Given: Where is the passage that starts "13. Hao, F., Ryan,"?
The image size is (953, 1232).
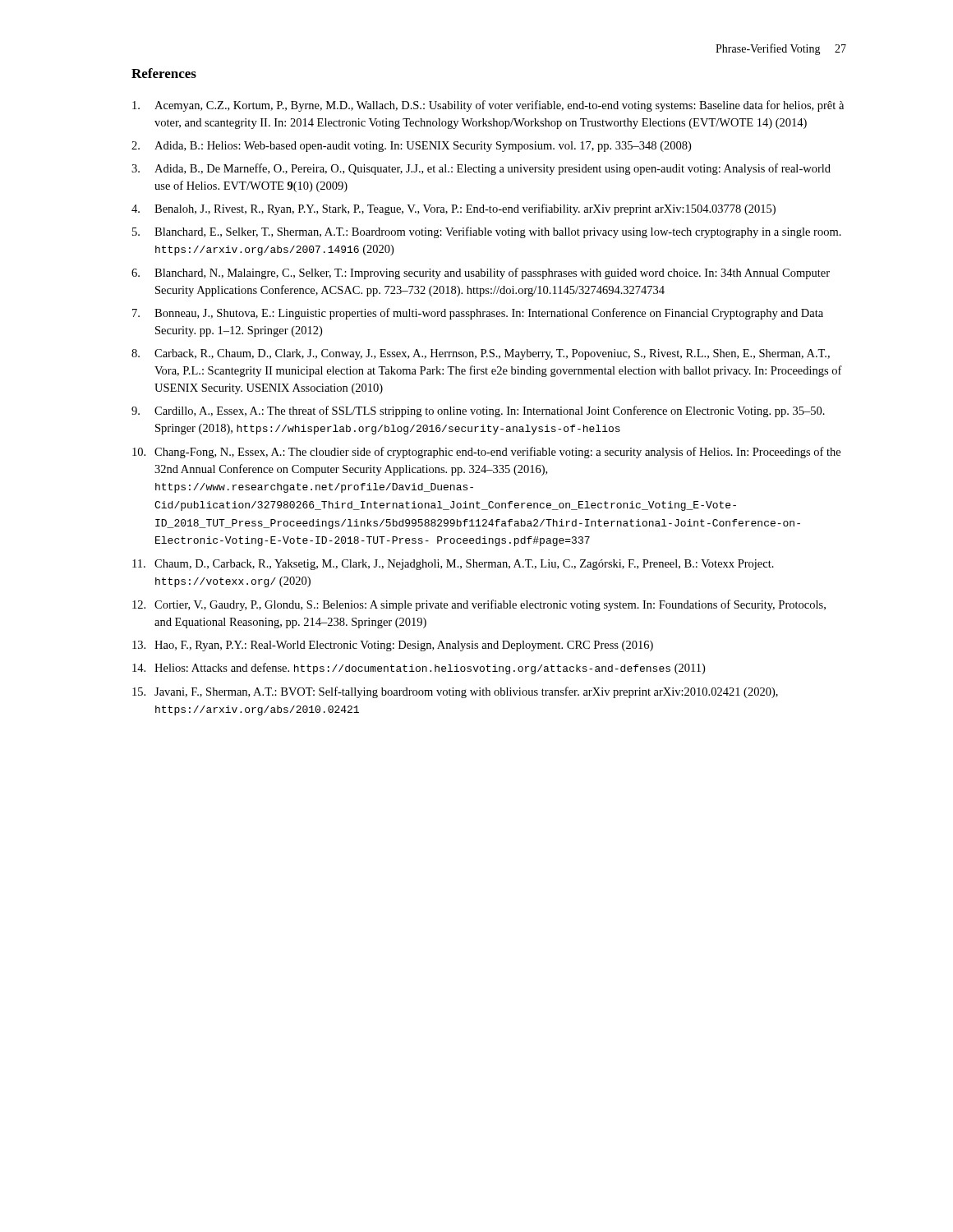Looking at the screenshot, I should point(489,645).
